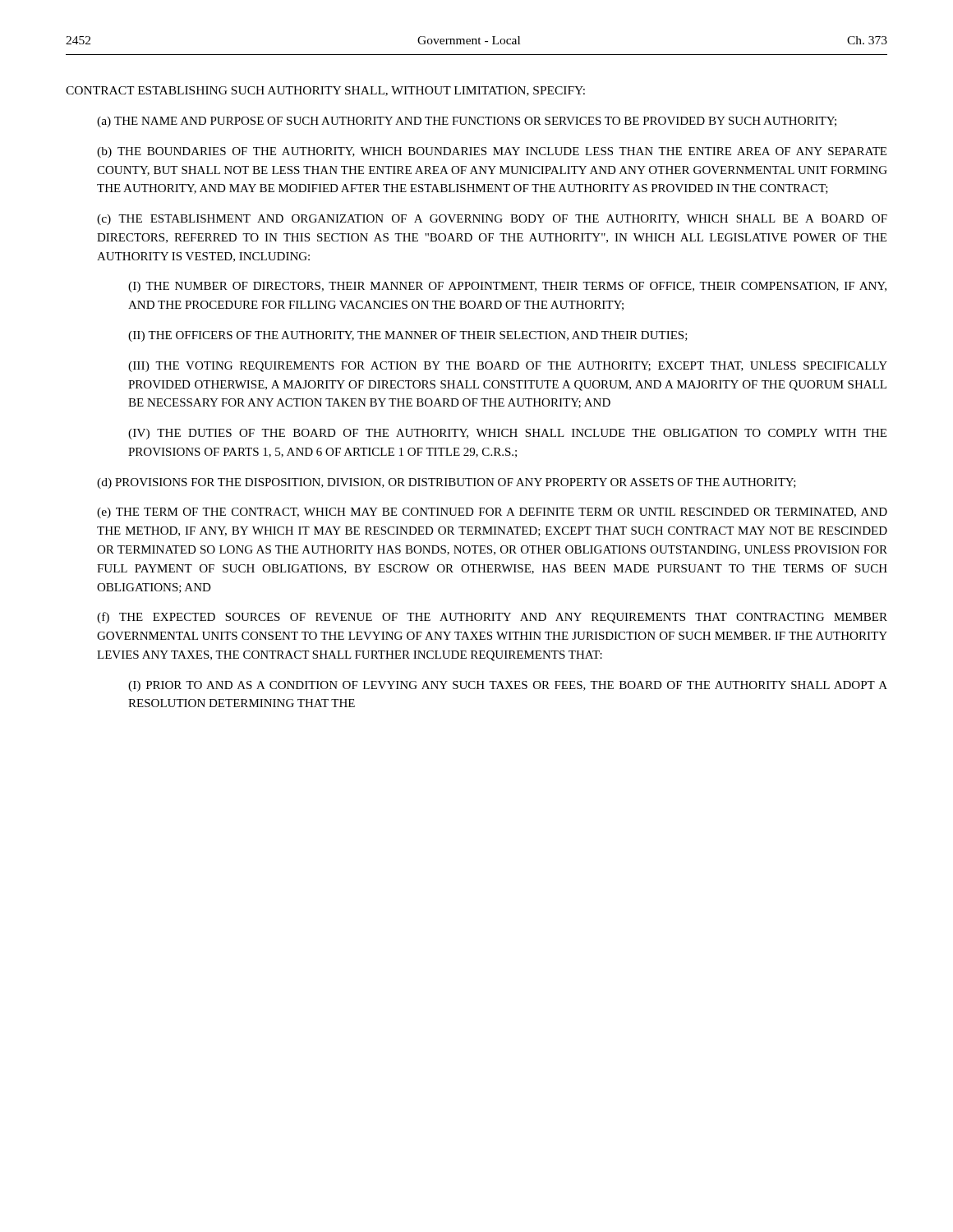Image resolution: width=953 pixels, height=1232 pixels.
Task: Locate the block of text that opens with "(IV) THE DUTIES OF THE"
Action: 508,442
